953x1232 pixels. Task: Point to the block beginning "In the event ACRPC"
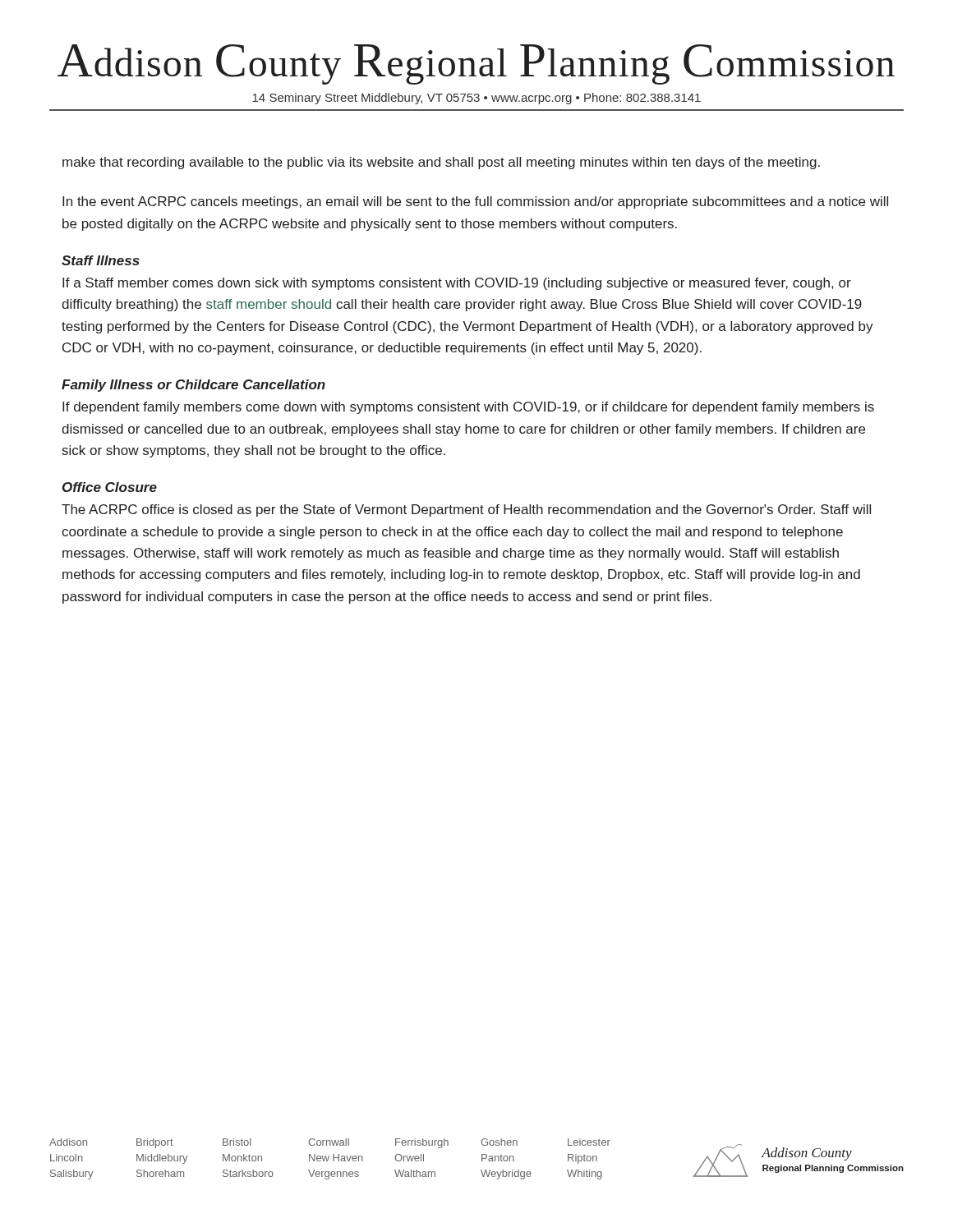[x=475, y=213]
